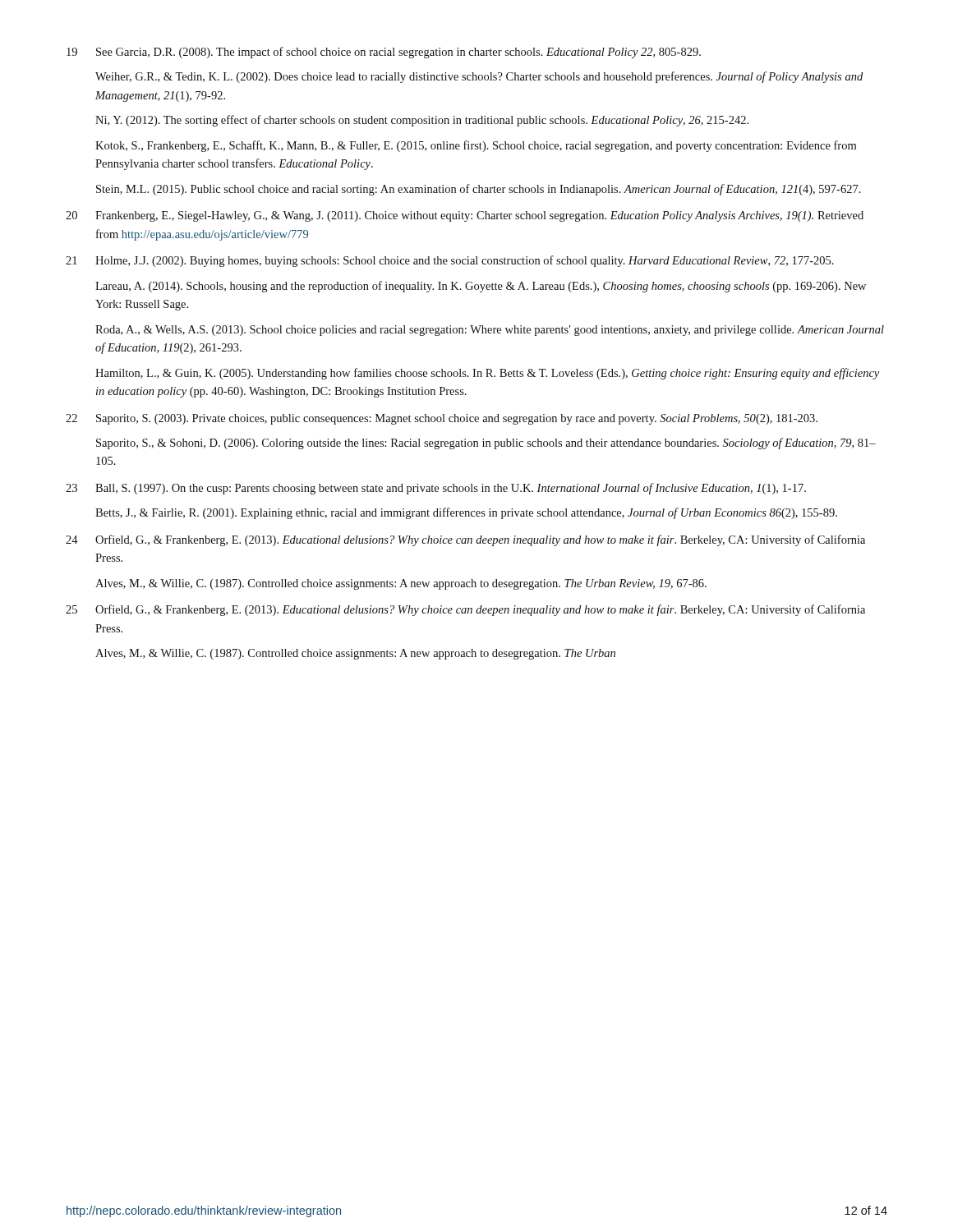This screenshot has height=1232, width=953.
Task: Locate the block of text that opens with "24 Orfield, G., & Frankenberg, E. (2013). Educational"
Action: tap(465, 540)
